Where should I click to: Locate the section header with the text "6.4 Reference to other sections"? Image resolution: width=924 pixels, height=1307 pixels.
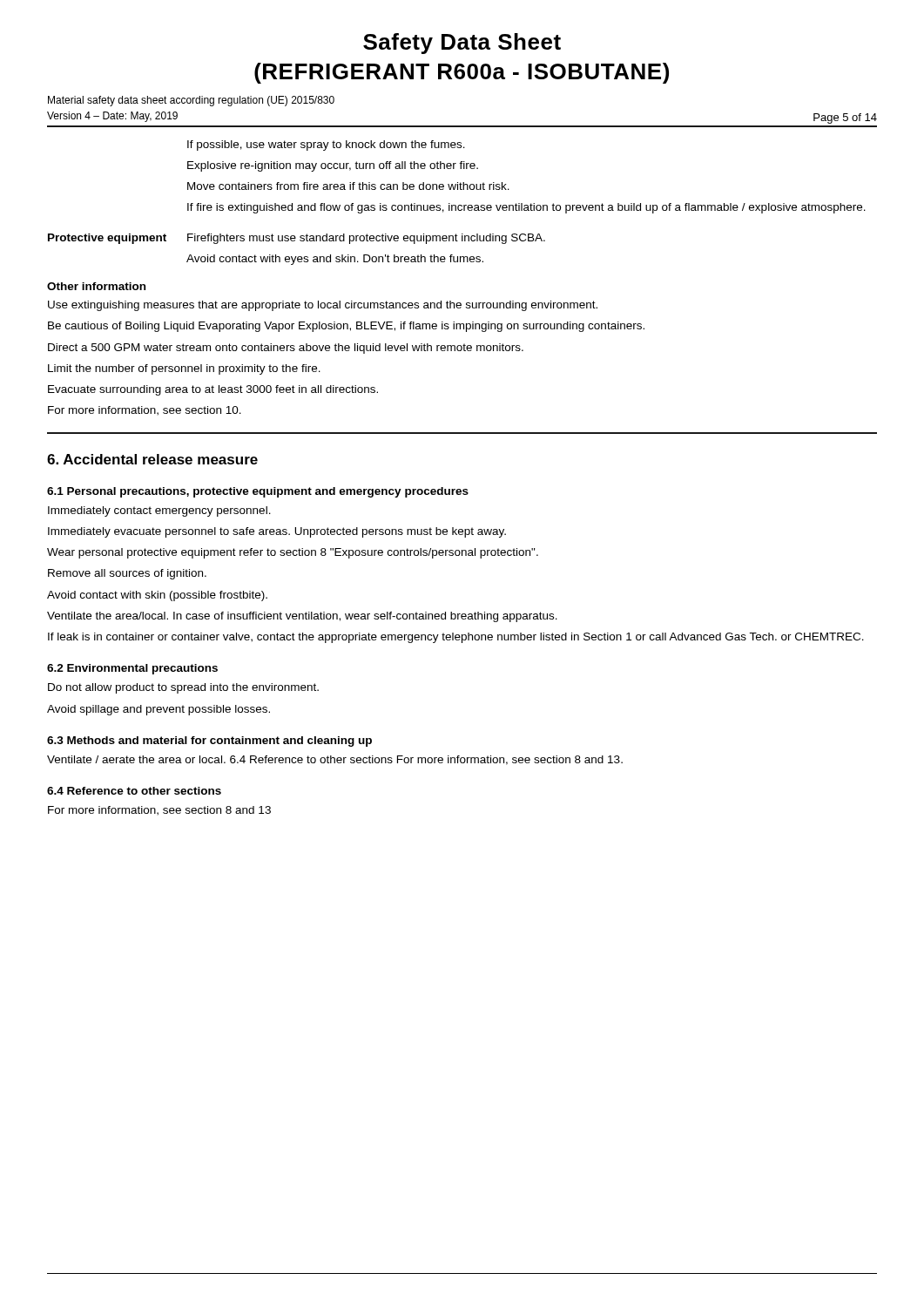click(x=134, y=791)
